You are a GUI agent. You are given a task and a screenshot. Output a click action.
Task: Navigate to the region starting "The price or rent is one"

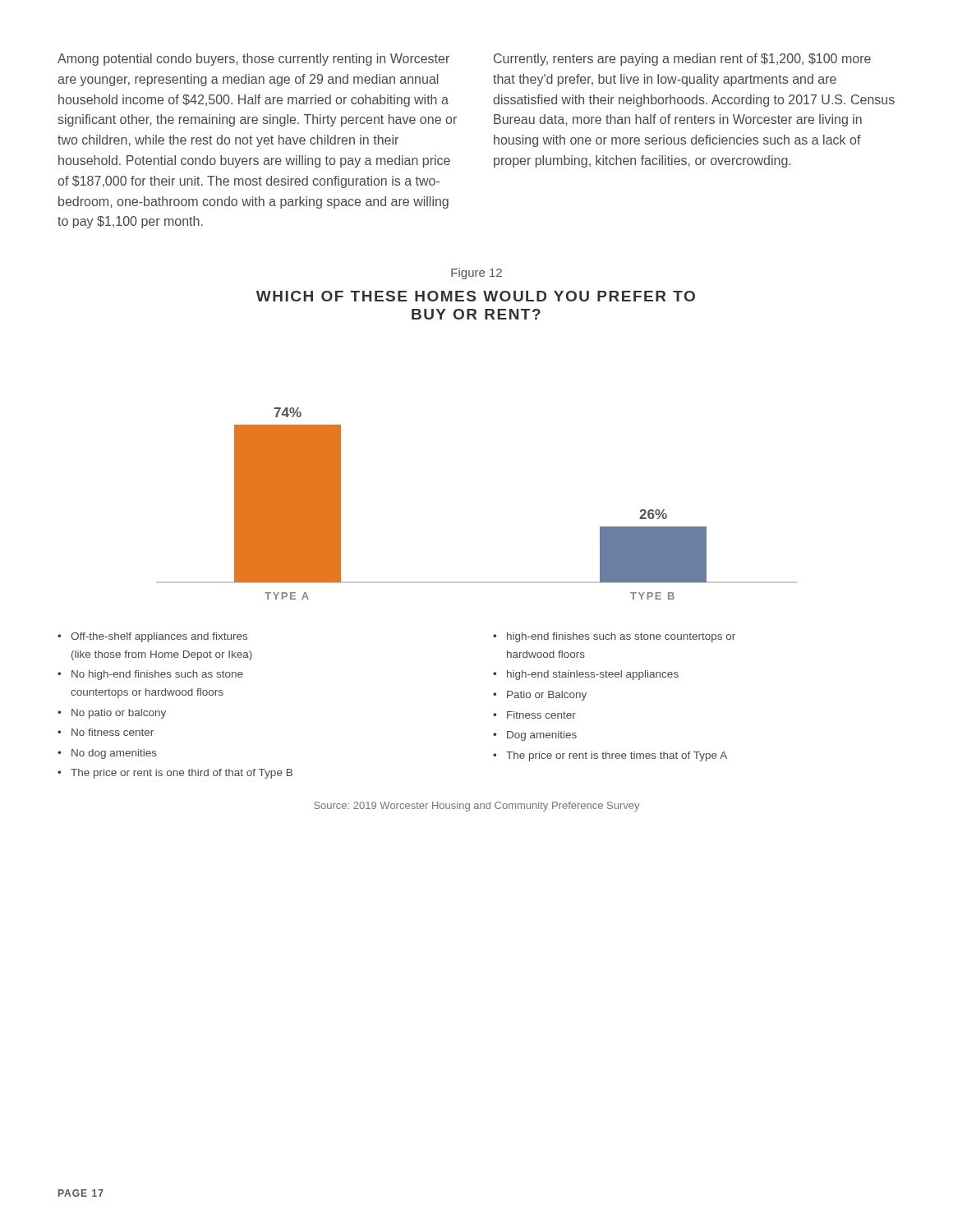coord(182,773)
